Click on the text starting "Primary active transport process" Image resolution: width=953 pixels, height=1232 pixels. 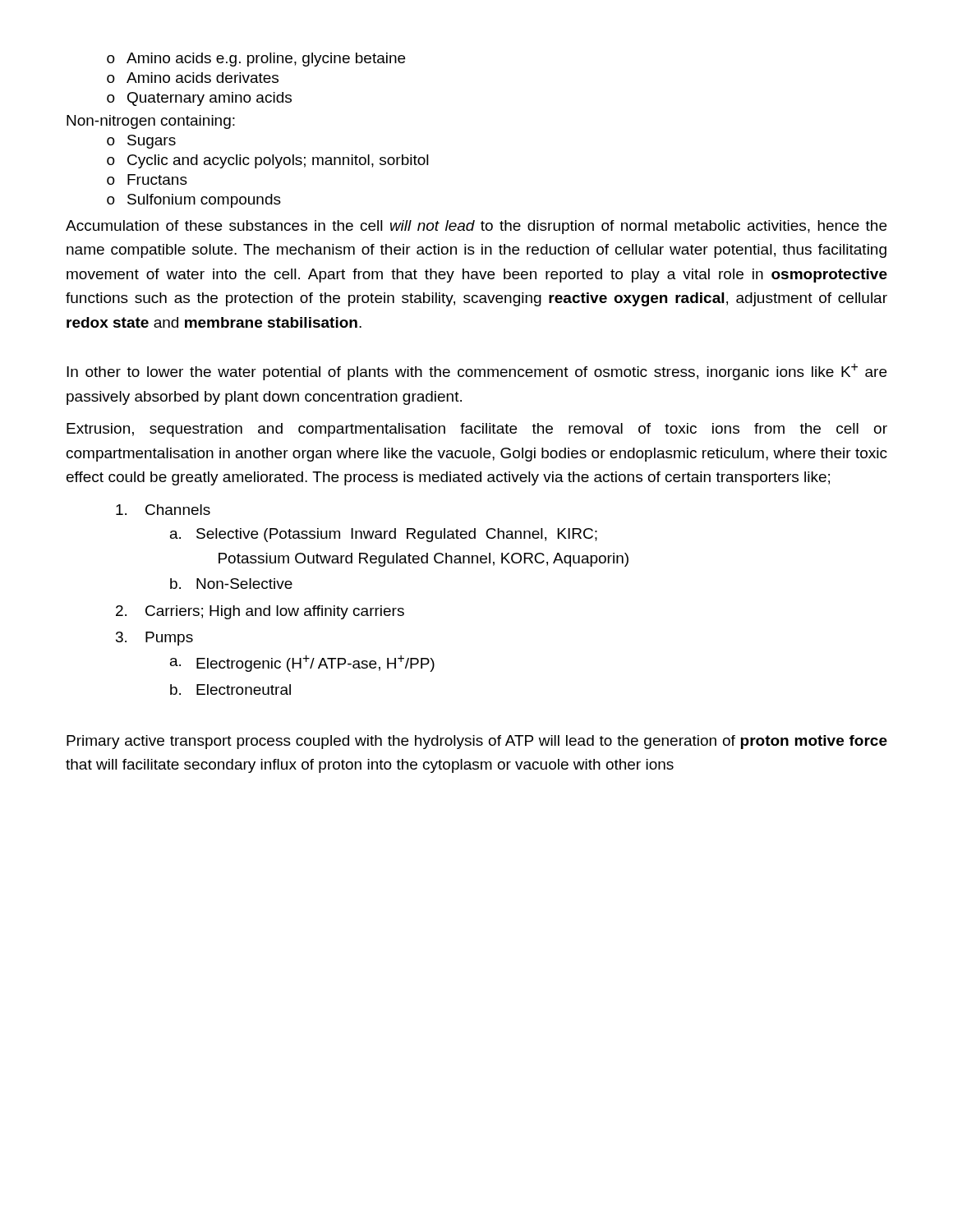[476, 752]
